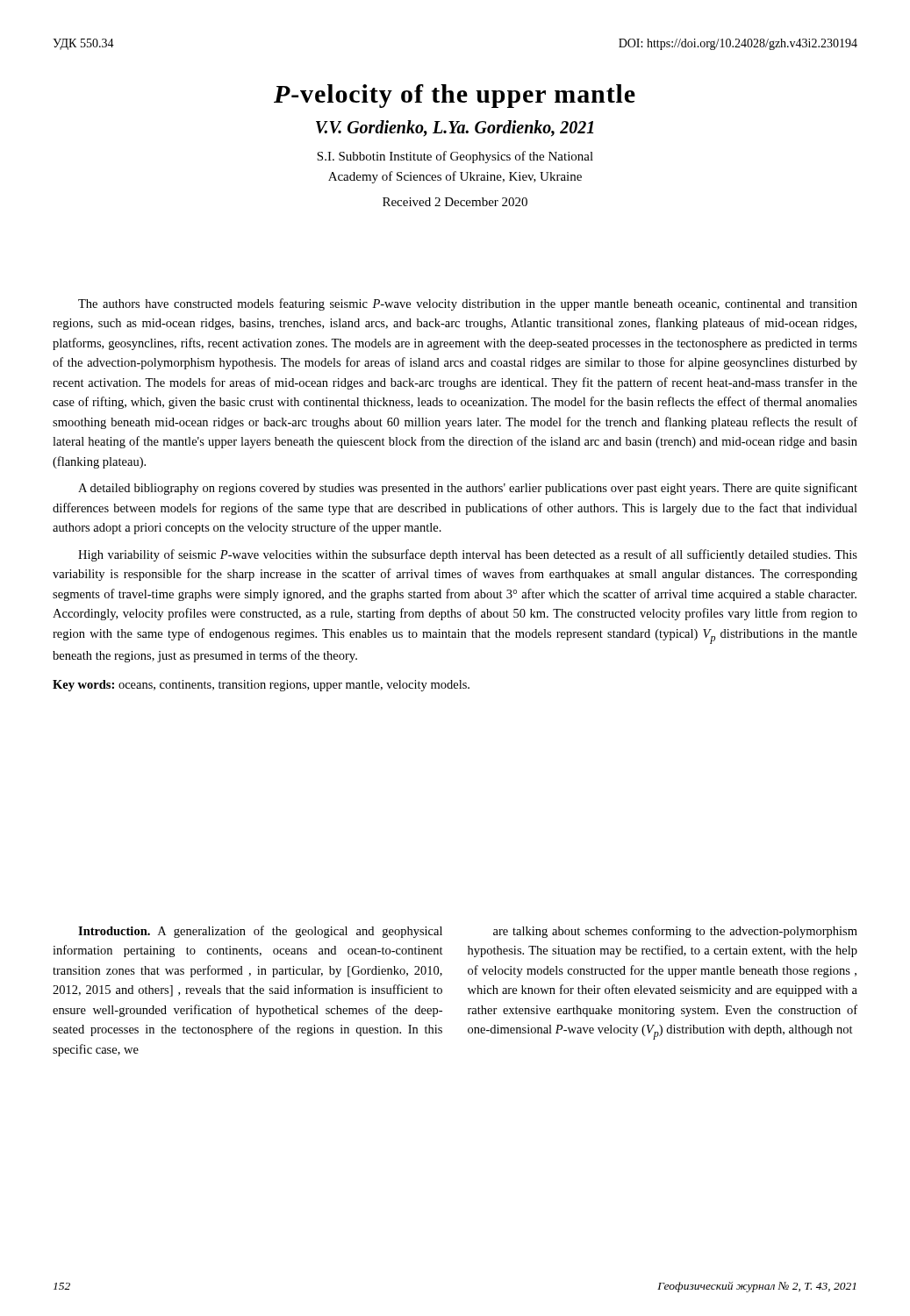This screenshot has width=910, height=1316.
Task: Point to the block beginning "High variability of"
Action: pyautogui.click(x=455, y=605)
